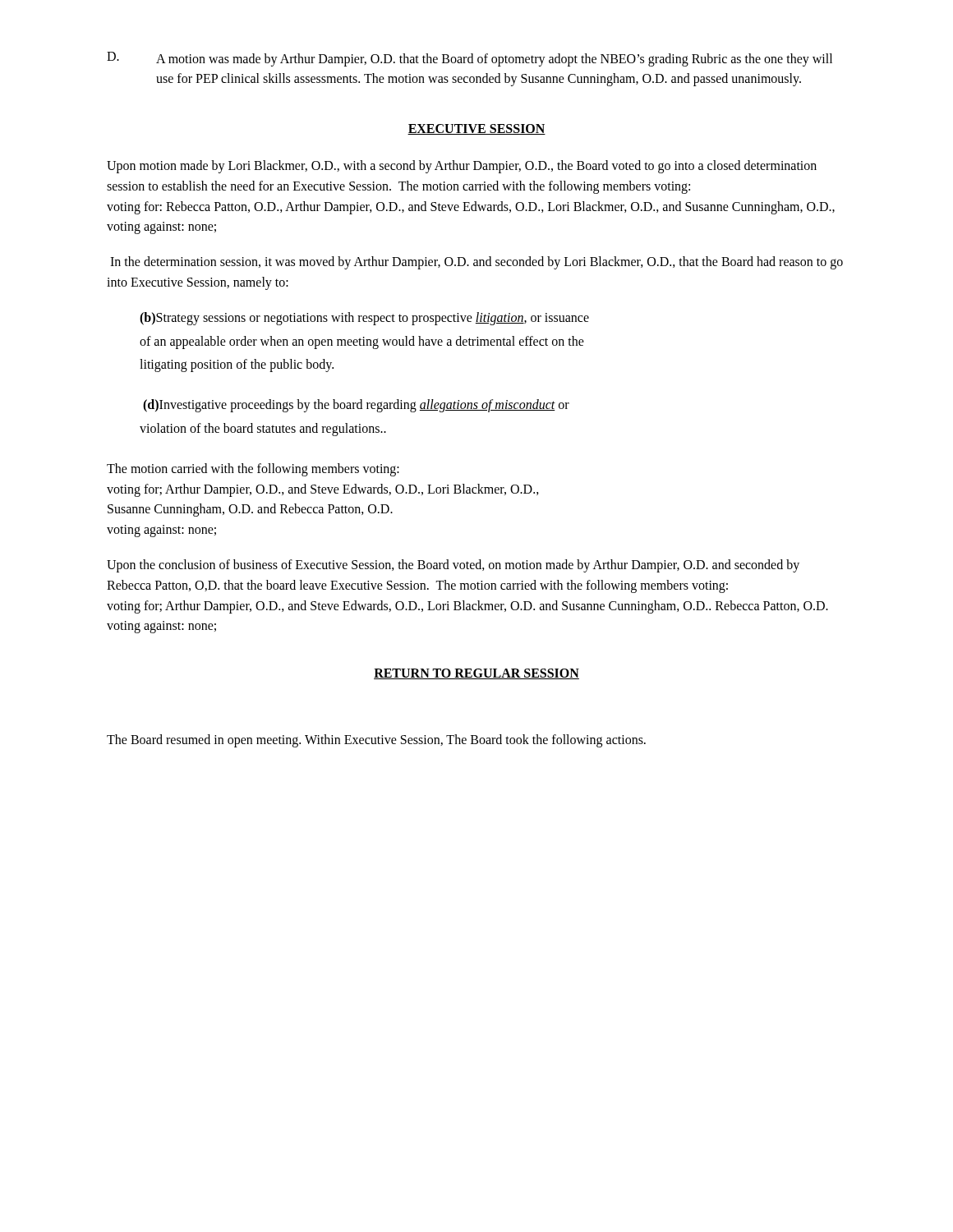The height and width of the screenshot is (1232, 953).
Task: Point to the region starting "(b)Strategy sessions or negotiations with respect"
Action: pos(364,317)
